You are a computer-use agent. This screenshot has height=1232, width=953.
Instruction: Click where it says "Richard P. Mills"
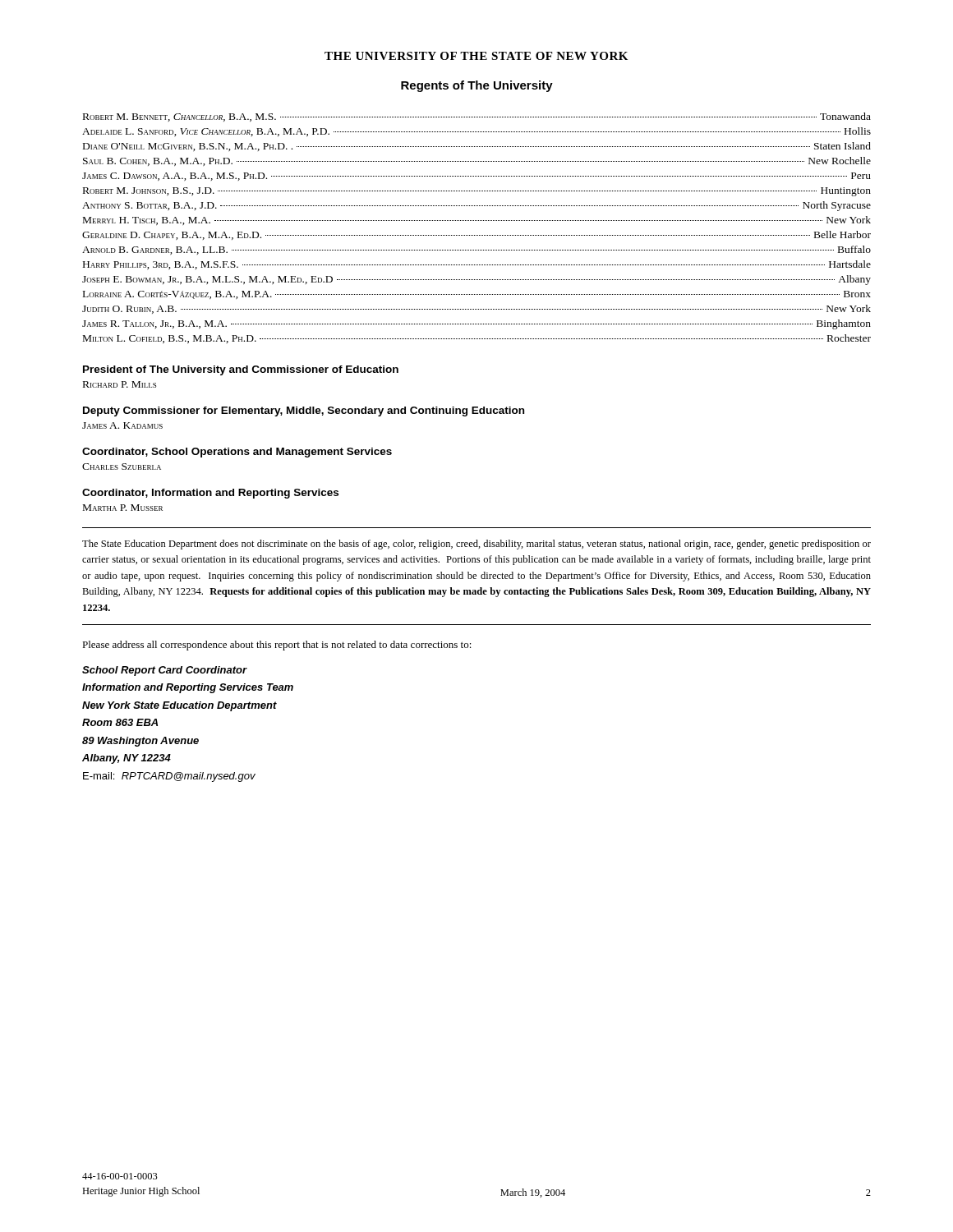pos(119,384)
